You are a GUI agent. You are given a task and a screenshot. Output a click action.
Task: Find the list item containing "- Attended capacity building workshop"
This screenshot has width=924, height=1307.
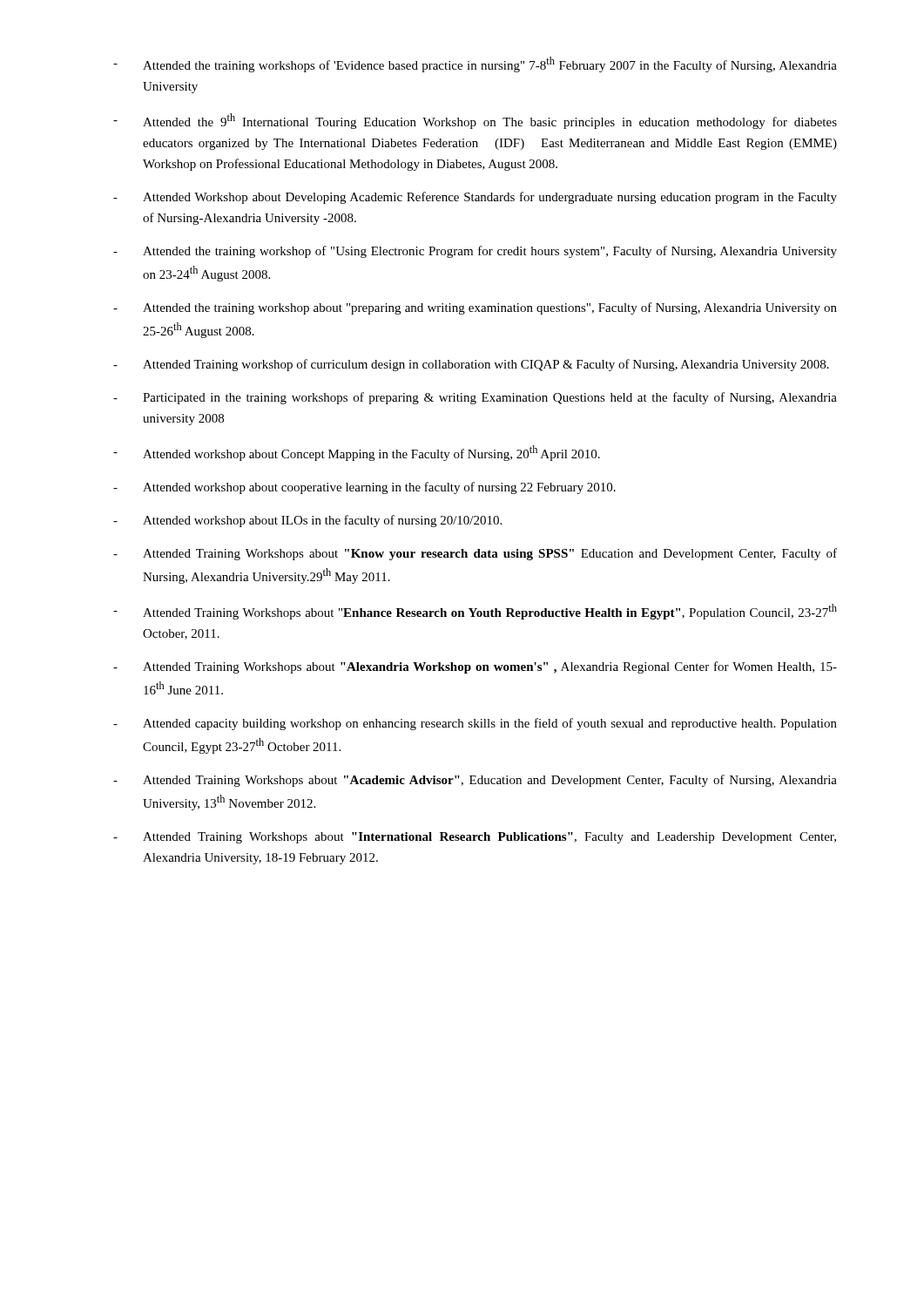tap(475, 735)
